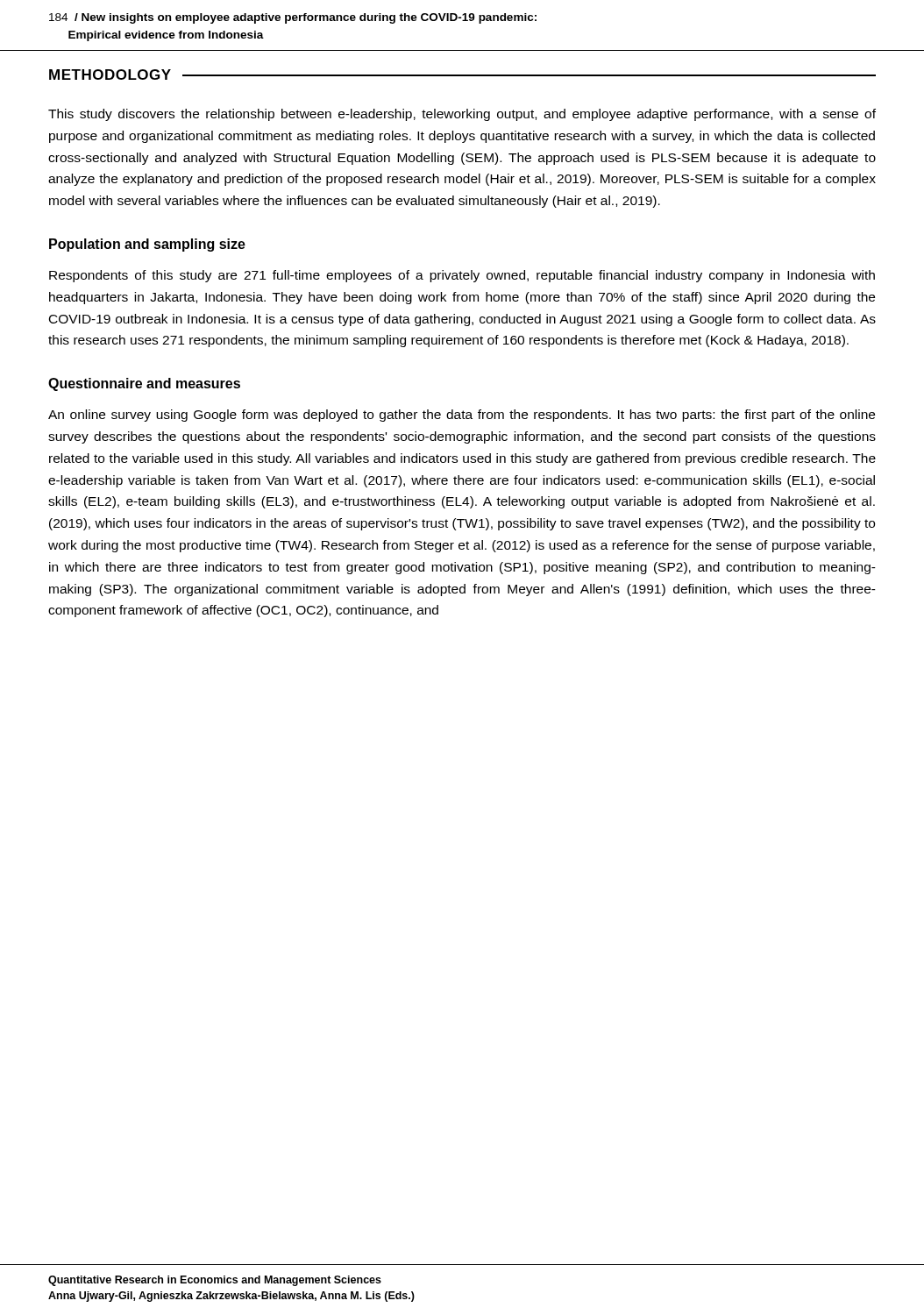
Task: Click on the text block that reads "An online survey using Google"
Action: 462,512
